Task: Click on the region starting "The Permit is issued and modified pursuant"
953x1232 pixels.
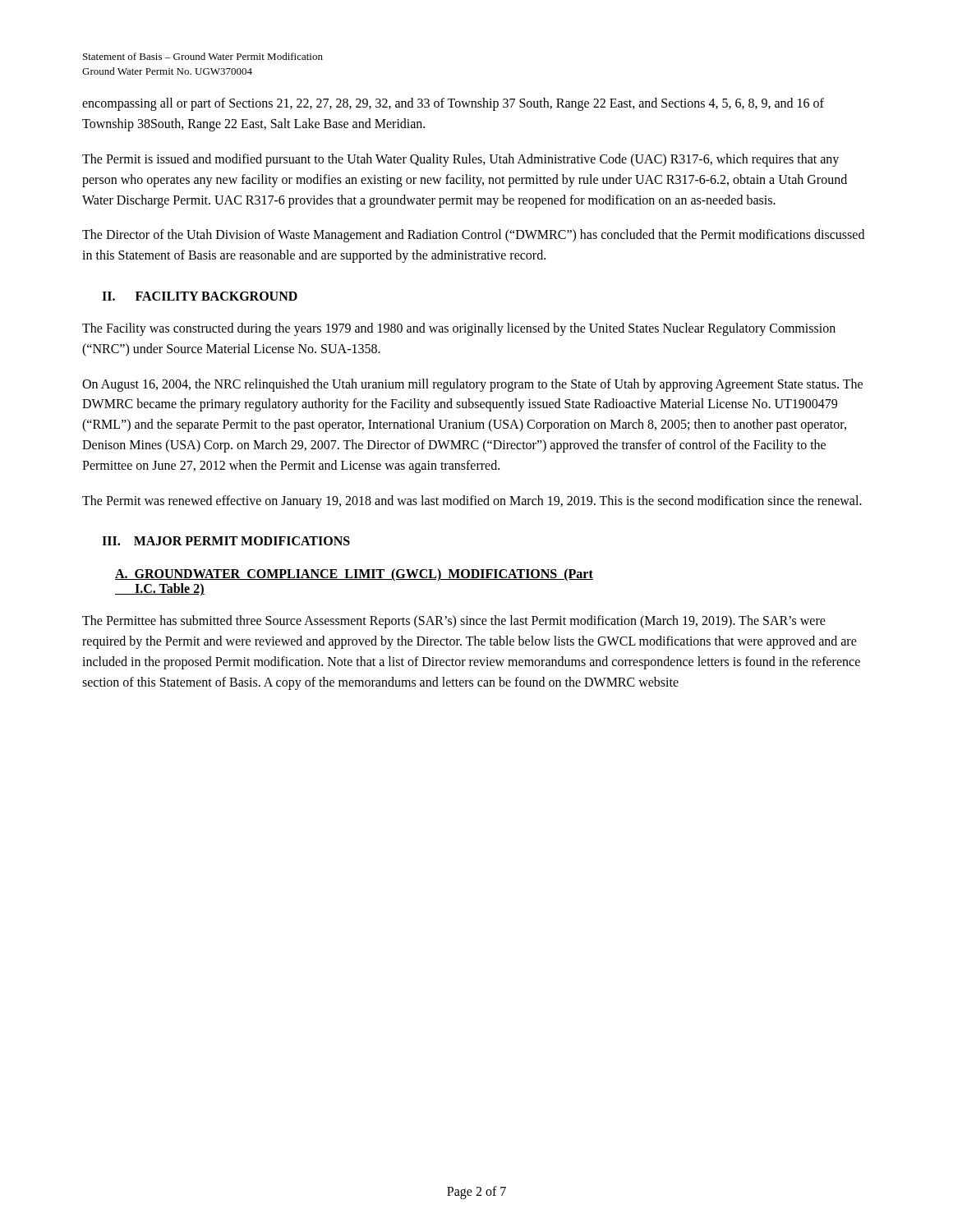Action: point(465,179)
